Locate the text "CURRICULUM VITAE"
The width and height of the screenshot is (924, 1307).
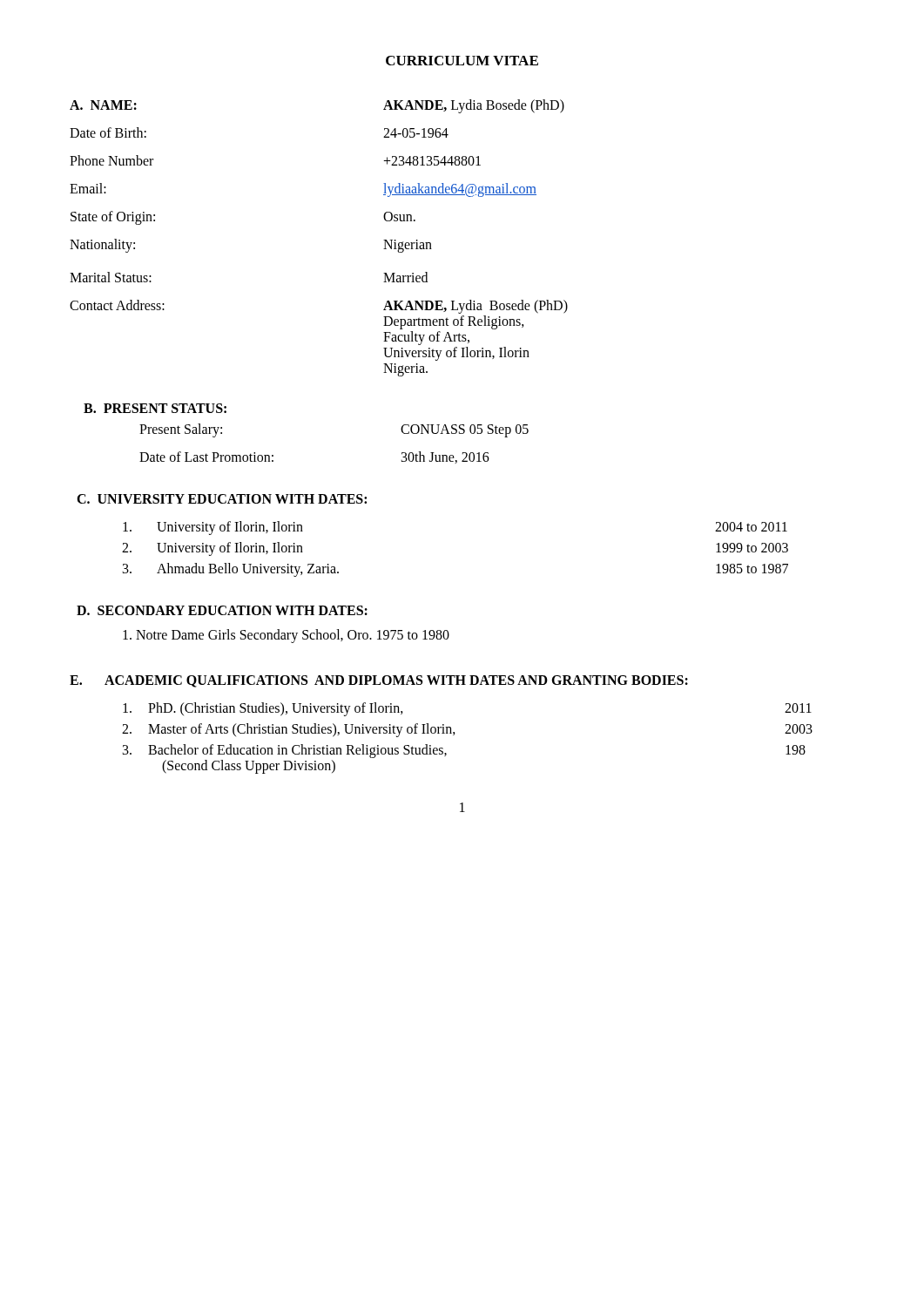click(462, 61)
